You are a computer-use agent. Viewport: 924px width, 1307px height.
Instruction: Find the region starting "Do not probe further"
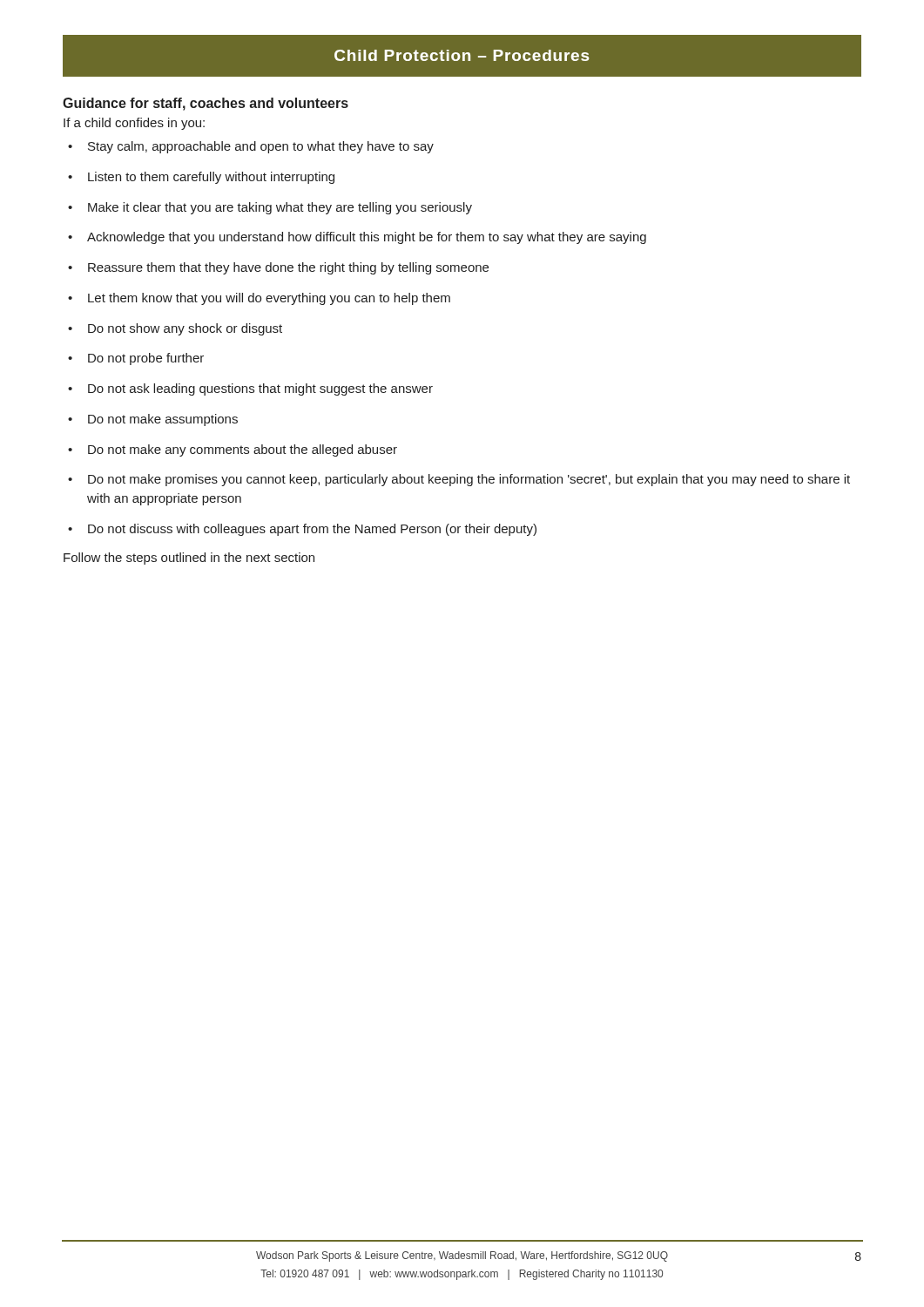coord(136,359)
